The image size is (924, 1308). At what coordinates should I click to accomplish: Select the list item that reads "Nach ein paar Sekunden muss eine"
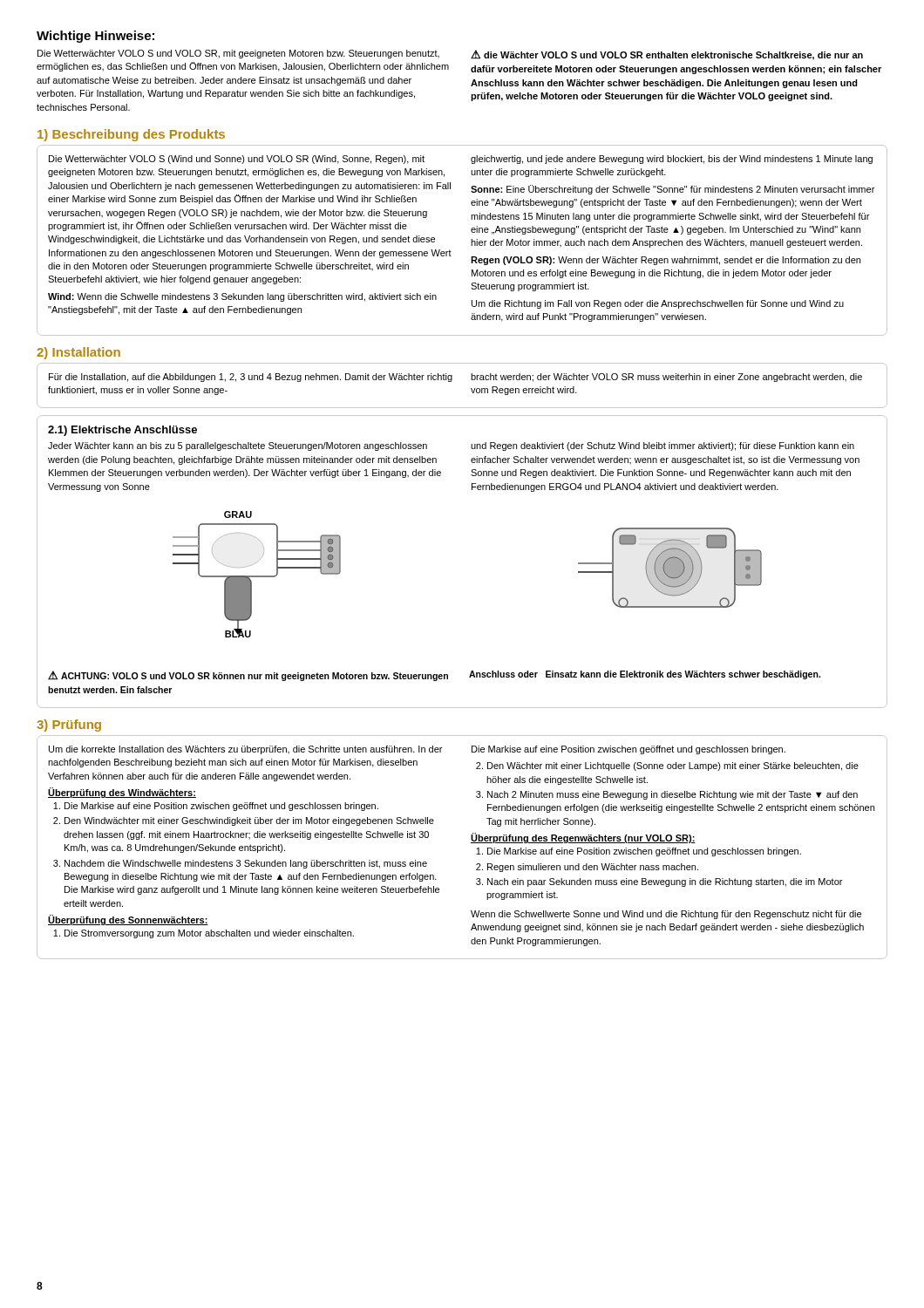(664, 888)
